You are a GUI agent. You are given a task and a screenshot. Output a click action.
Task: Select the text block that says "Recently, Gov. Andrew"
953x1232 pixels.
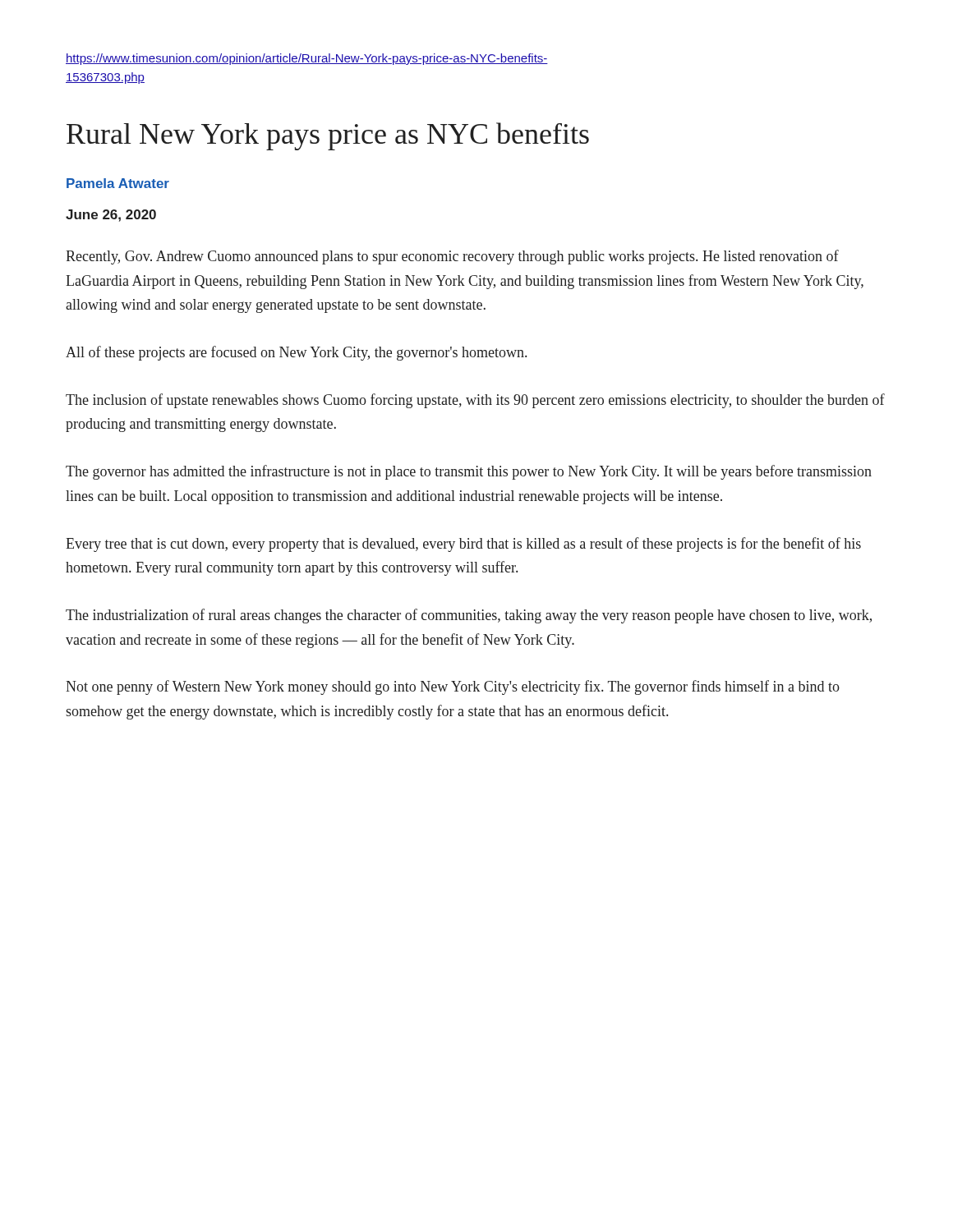tap(476, 281)
